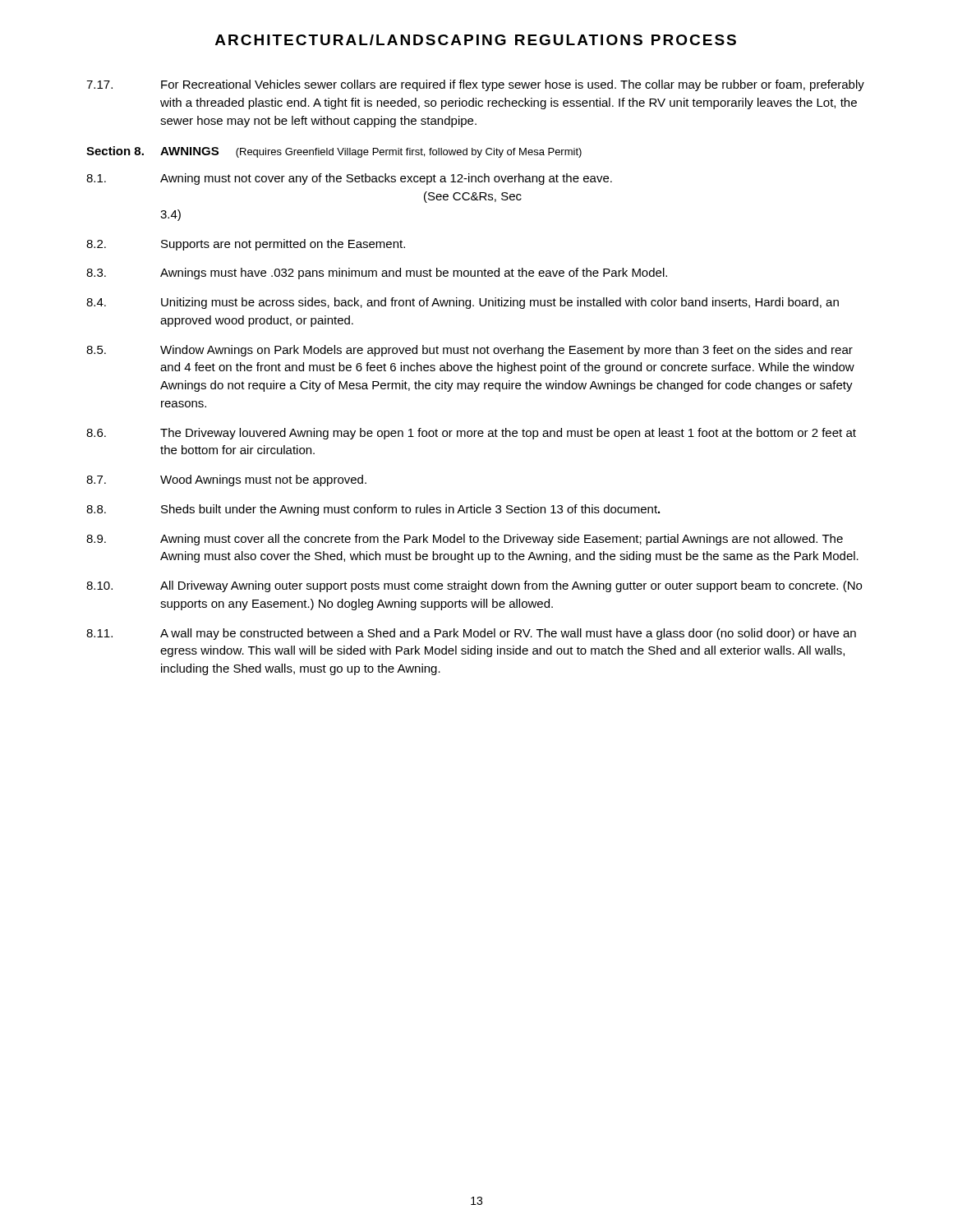Point to the region starting "8.1. Awning must not cover any"
953x1232 pixels.
pyautogui.click(x=476, y=196)
